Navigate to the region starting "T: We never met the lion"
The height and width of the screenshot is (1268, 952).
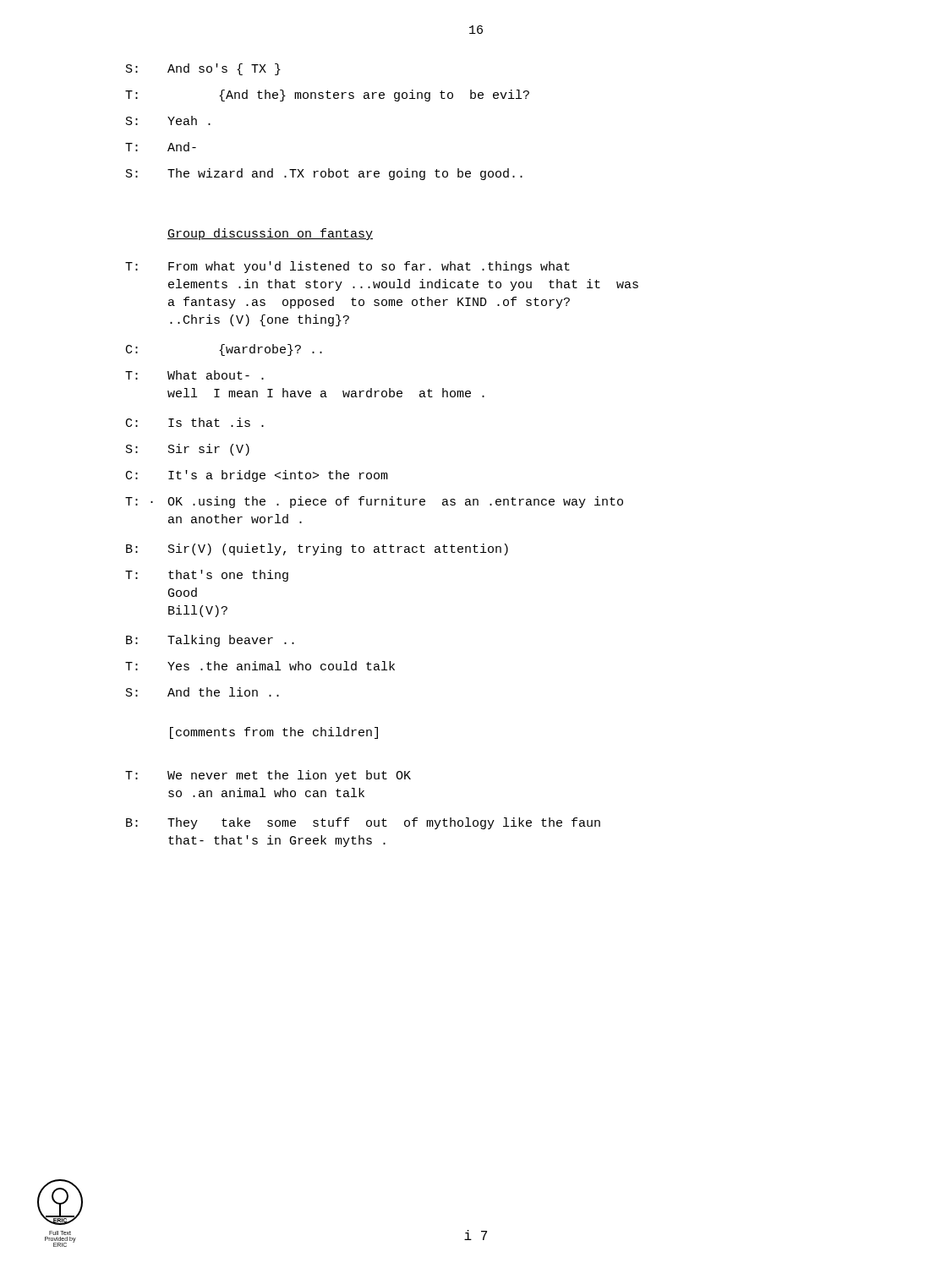pyautogui.click(x=268, y=776)
